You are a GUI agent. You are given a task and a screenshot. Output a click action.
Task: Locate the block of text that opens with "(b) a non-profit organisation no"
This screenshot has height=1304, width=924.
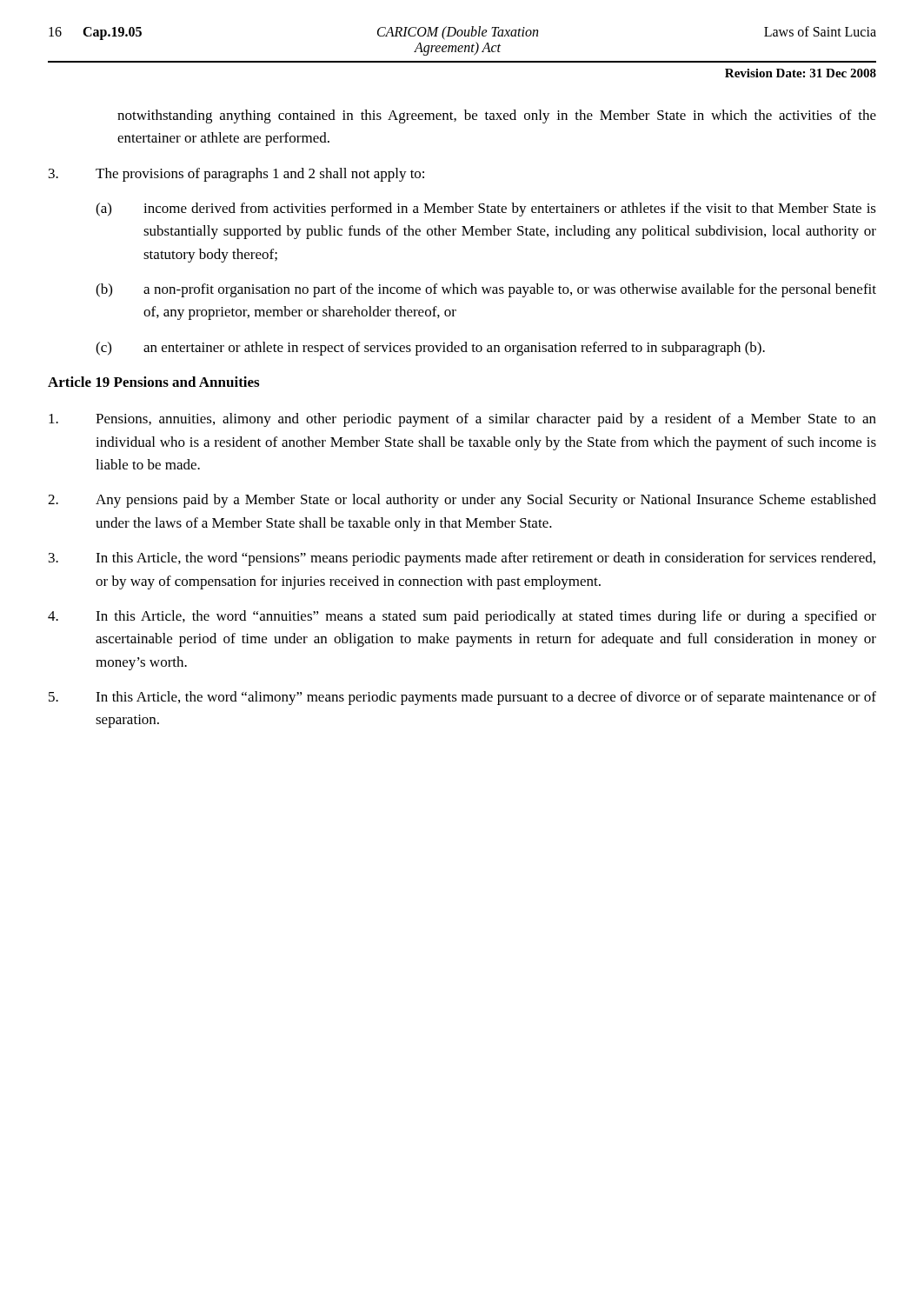pyautogui.click(x=486, y=301)
